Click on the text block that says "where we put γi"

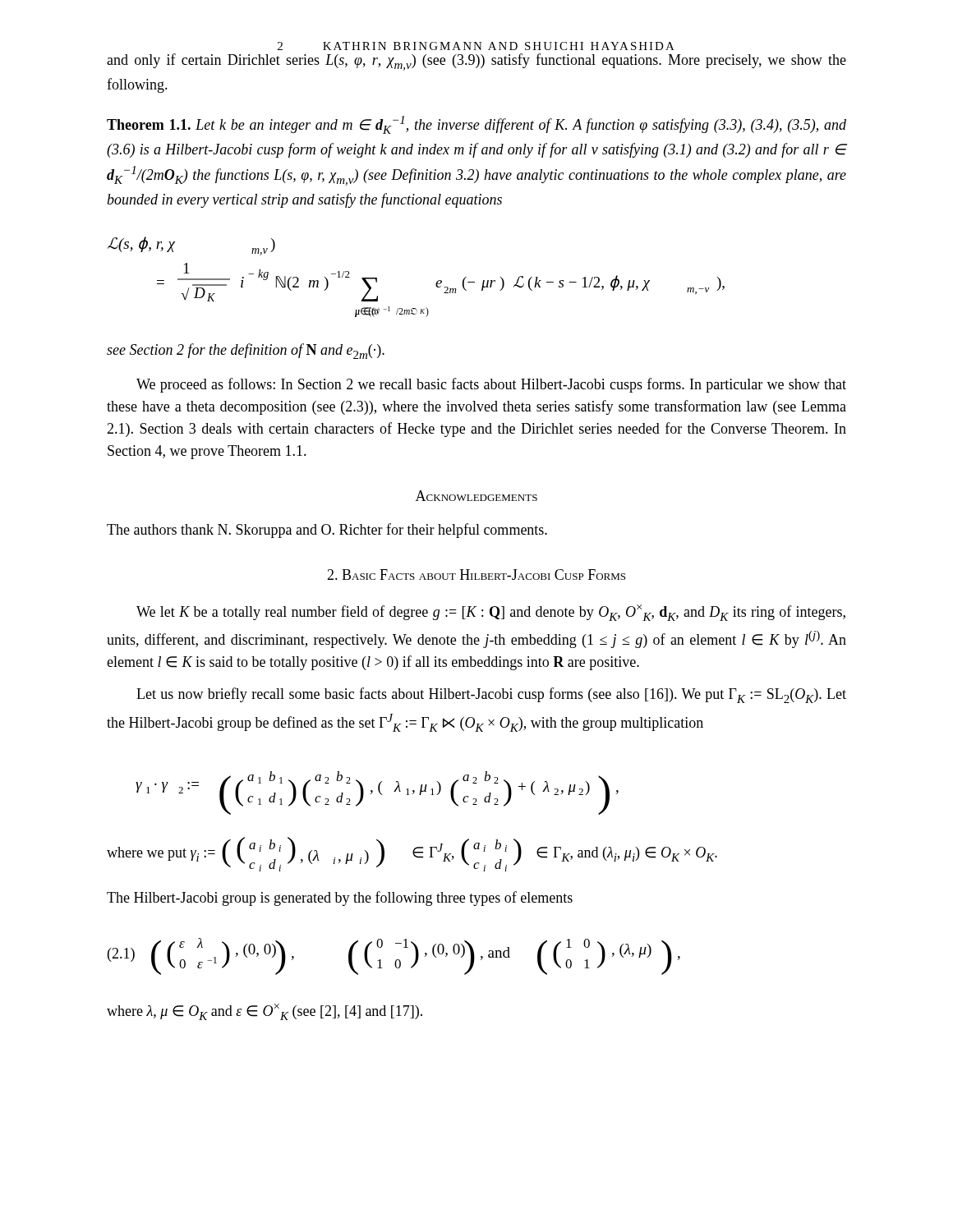(476, 854)
